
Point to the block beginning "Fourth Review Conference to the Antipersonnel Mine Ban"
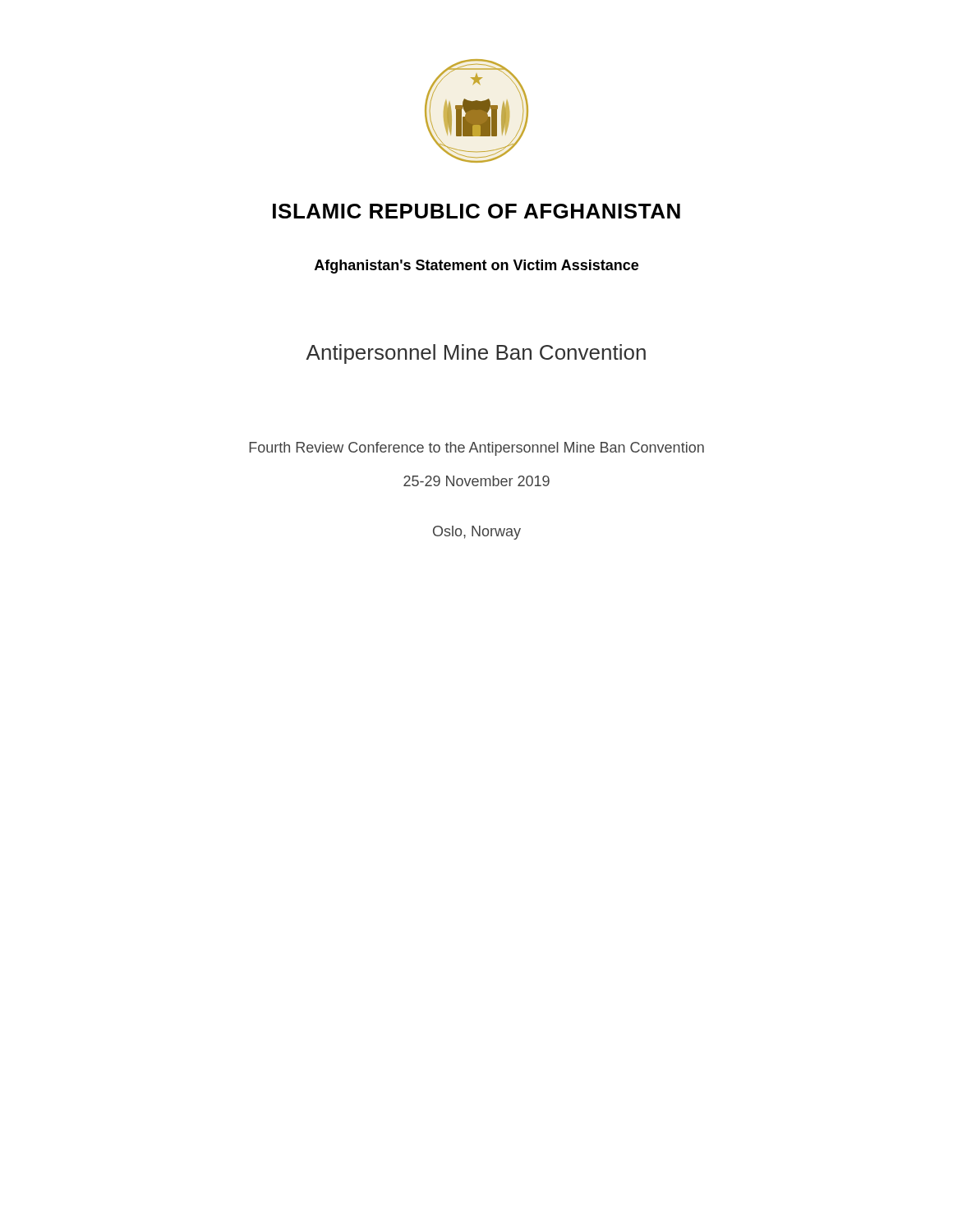point(476,448)
